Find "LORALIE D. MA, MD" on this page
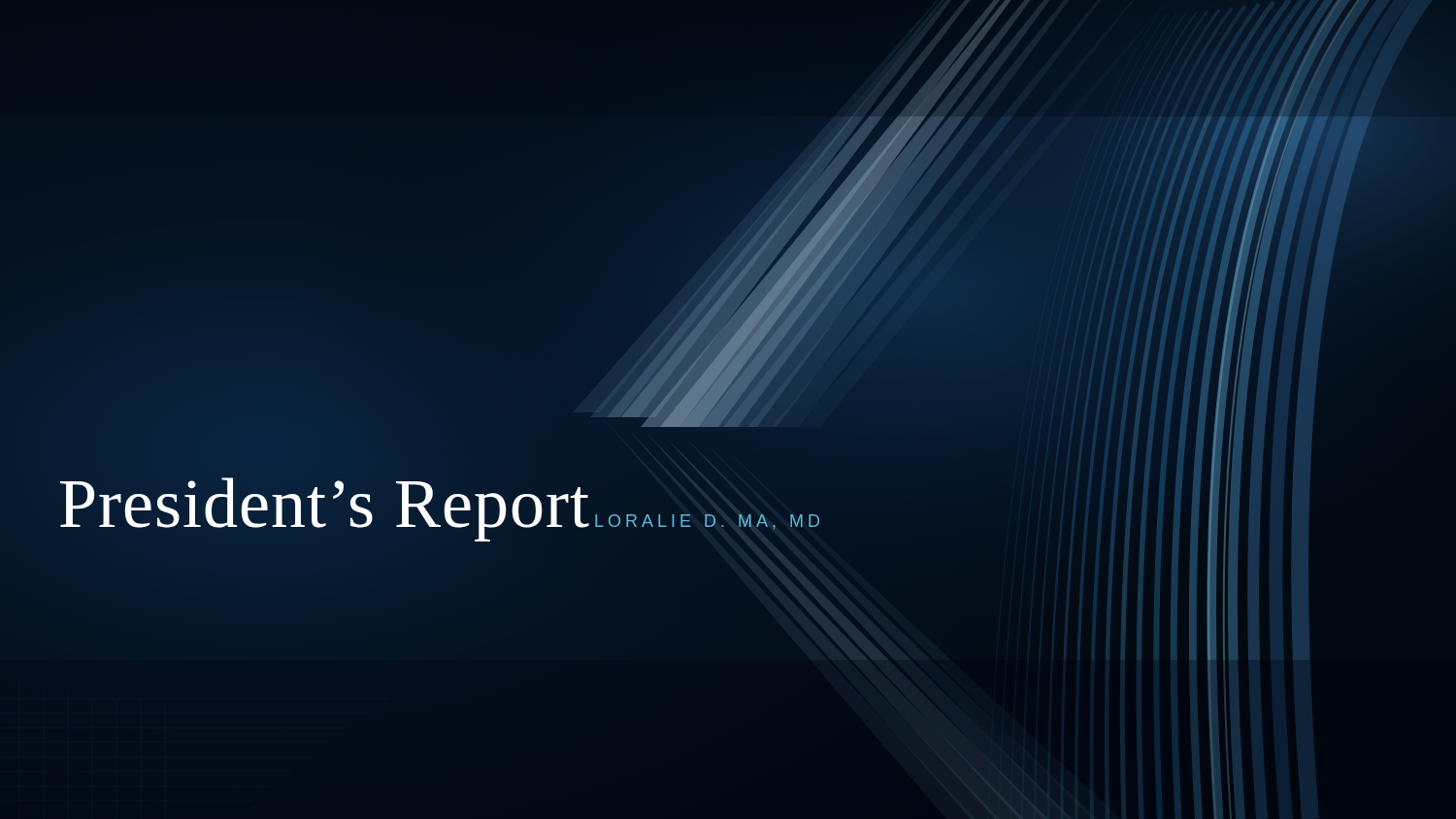 (709, 522)
